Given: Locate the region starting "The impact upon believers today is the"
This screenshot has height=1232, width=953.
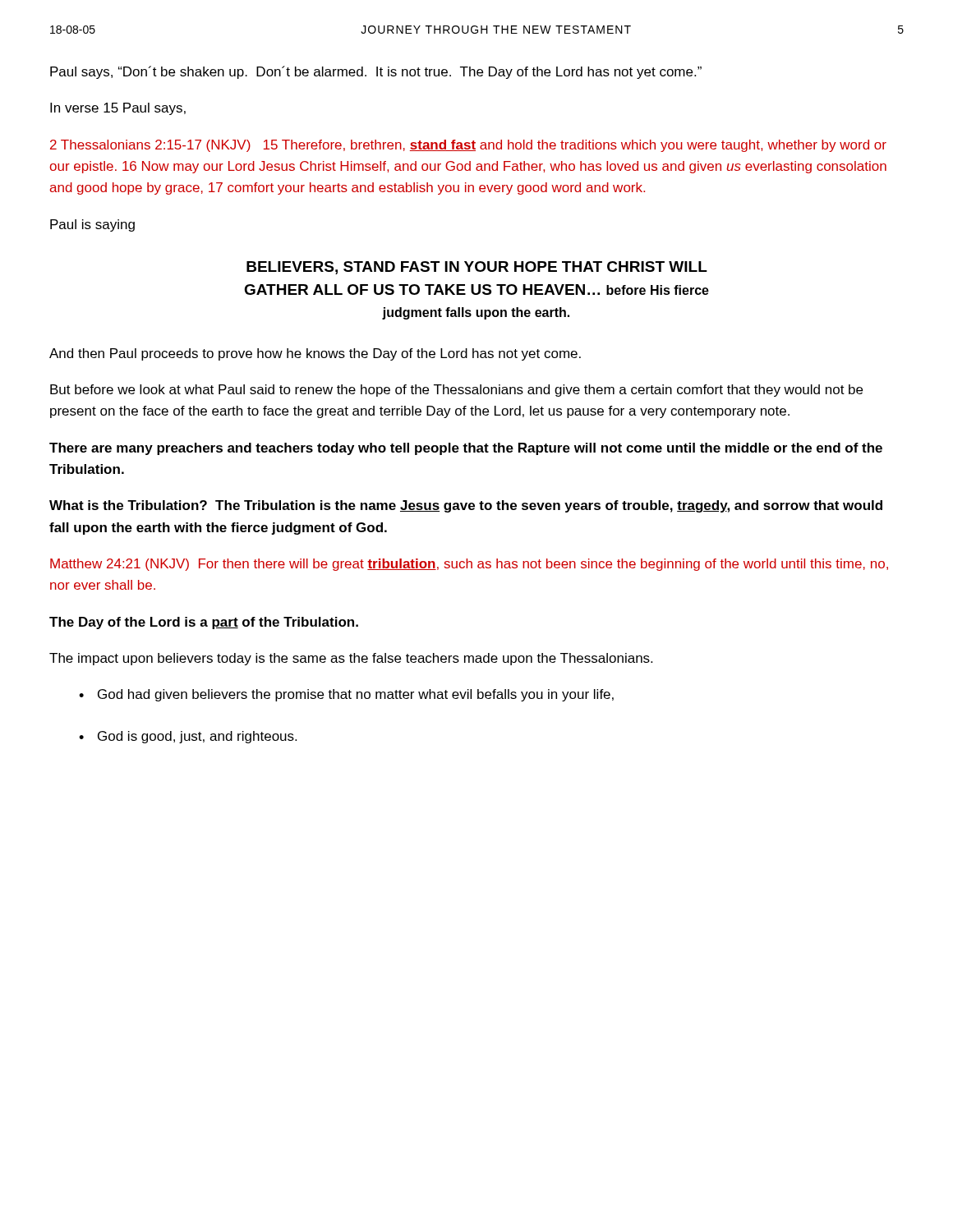Looking at the screenshot, I should (x=352, y=658).
